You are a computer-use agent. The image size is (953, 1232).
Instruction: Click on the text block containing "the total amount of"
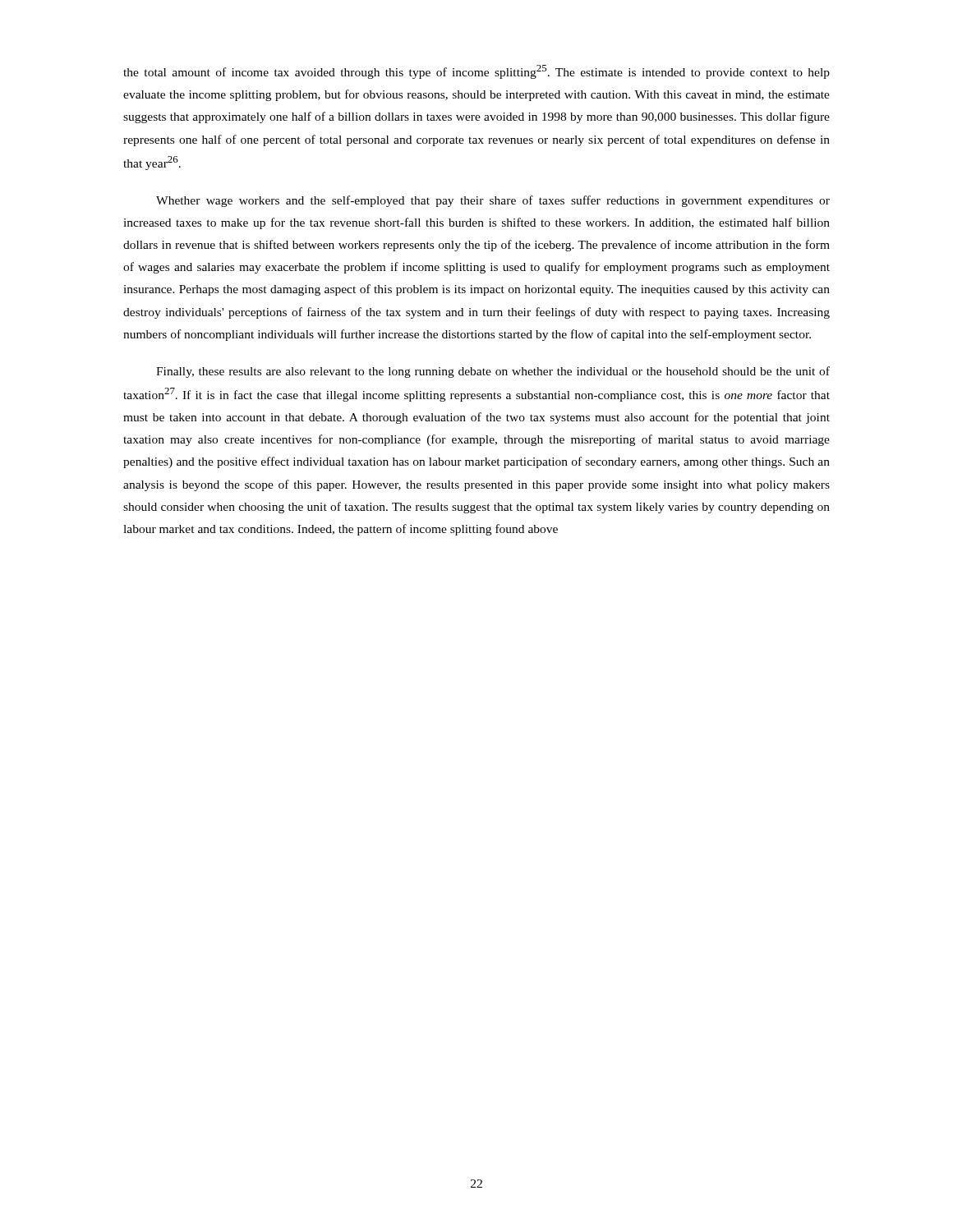point(476,117)
